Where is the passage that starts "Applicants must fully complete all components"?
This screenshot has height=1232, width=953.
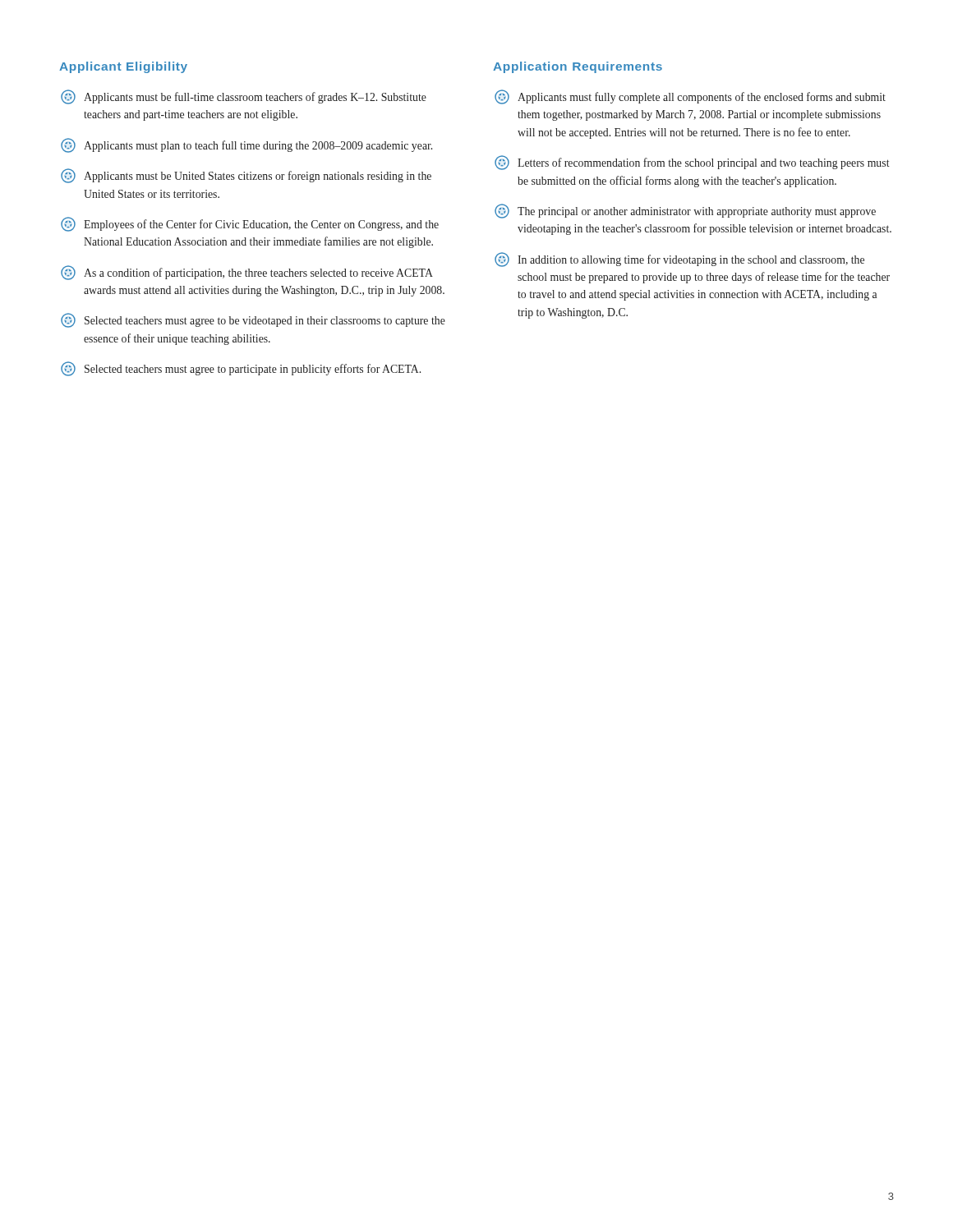coord(693,115)
